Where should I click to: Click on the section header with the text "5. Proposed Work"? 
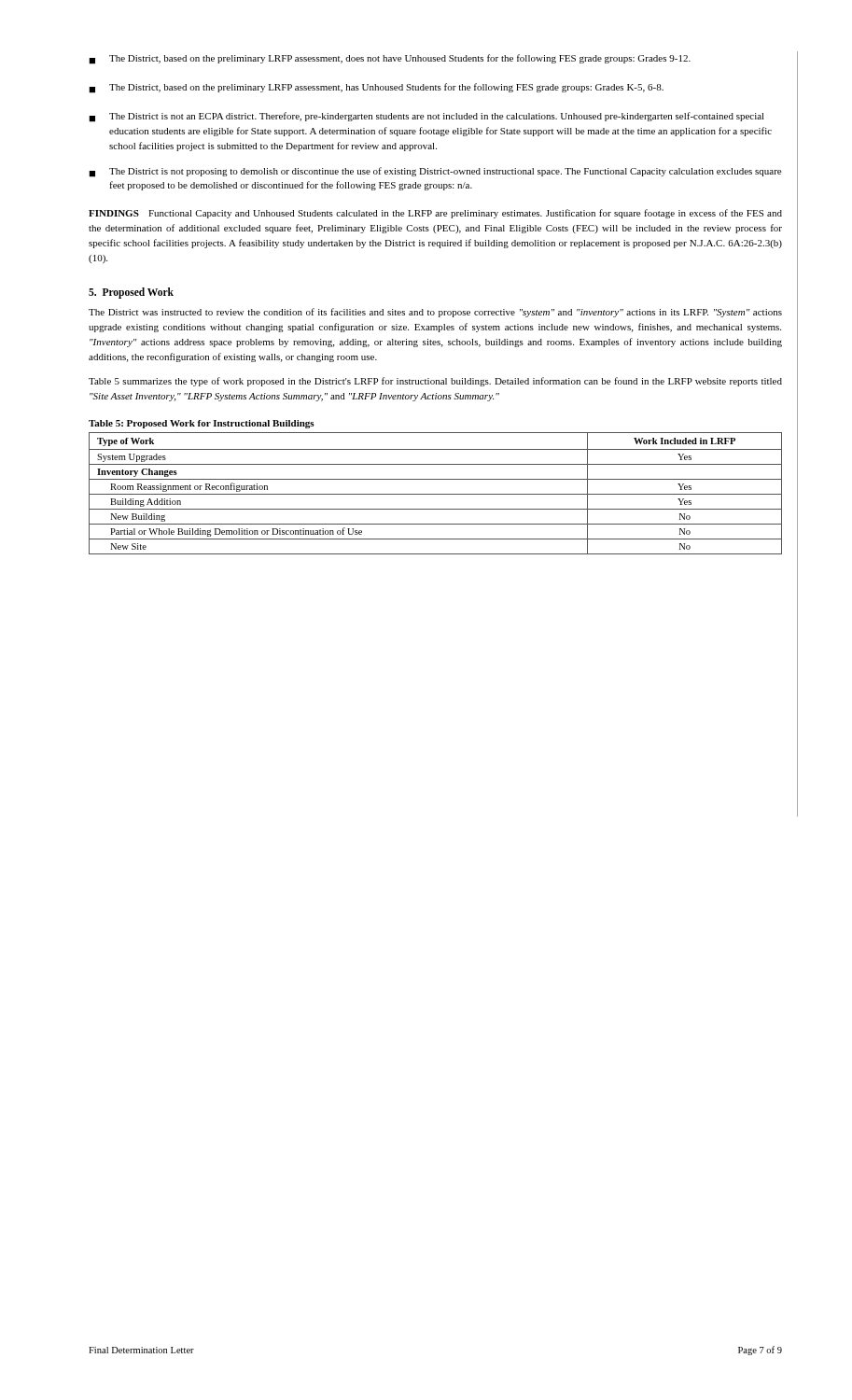131,292
